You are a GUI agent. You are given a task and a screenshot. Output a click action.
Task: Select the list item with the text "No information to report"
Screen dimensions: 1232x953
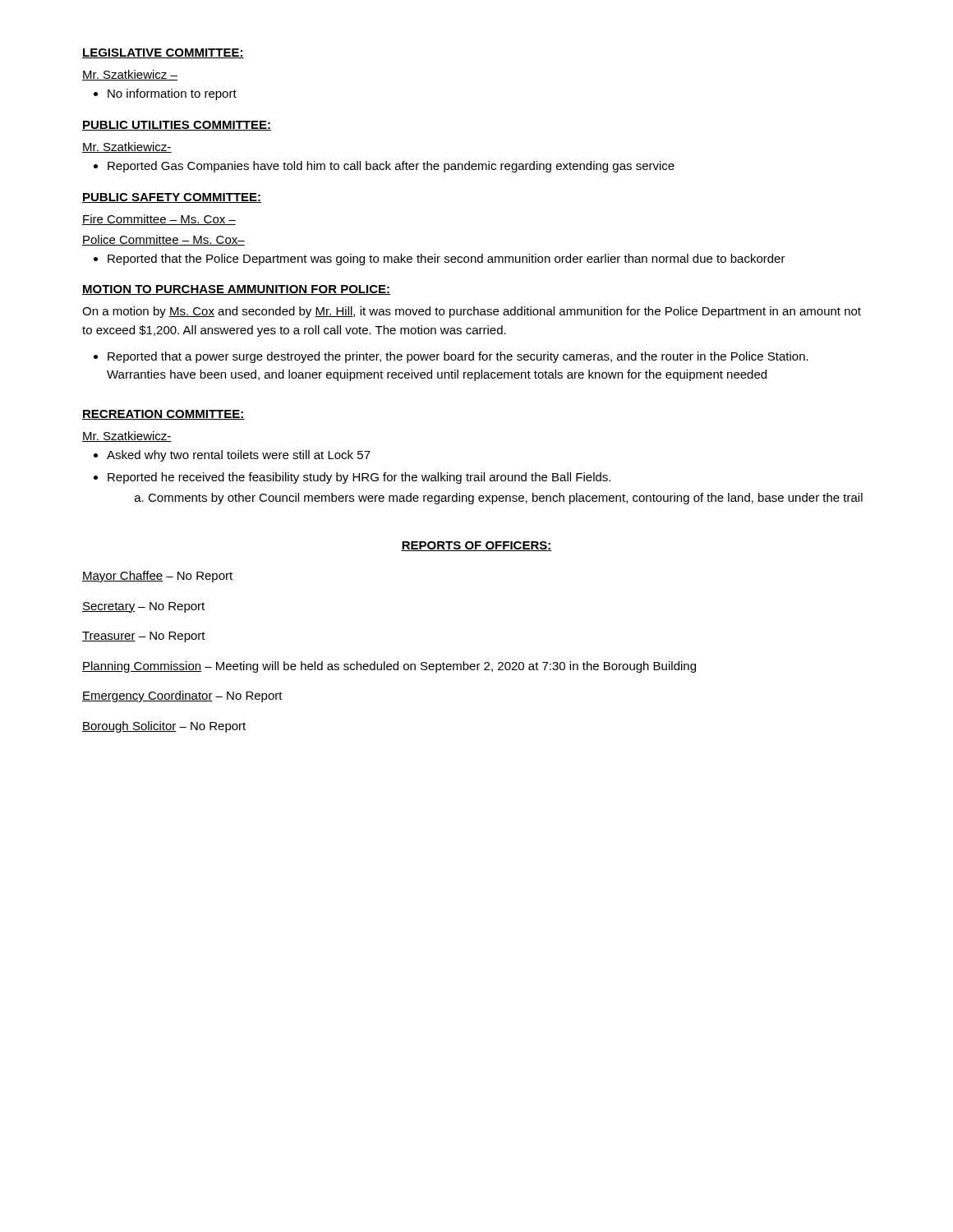pyautogui.click(x=165, y=94)
